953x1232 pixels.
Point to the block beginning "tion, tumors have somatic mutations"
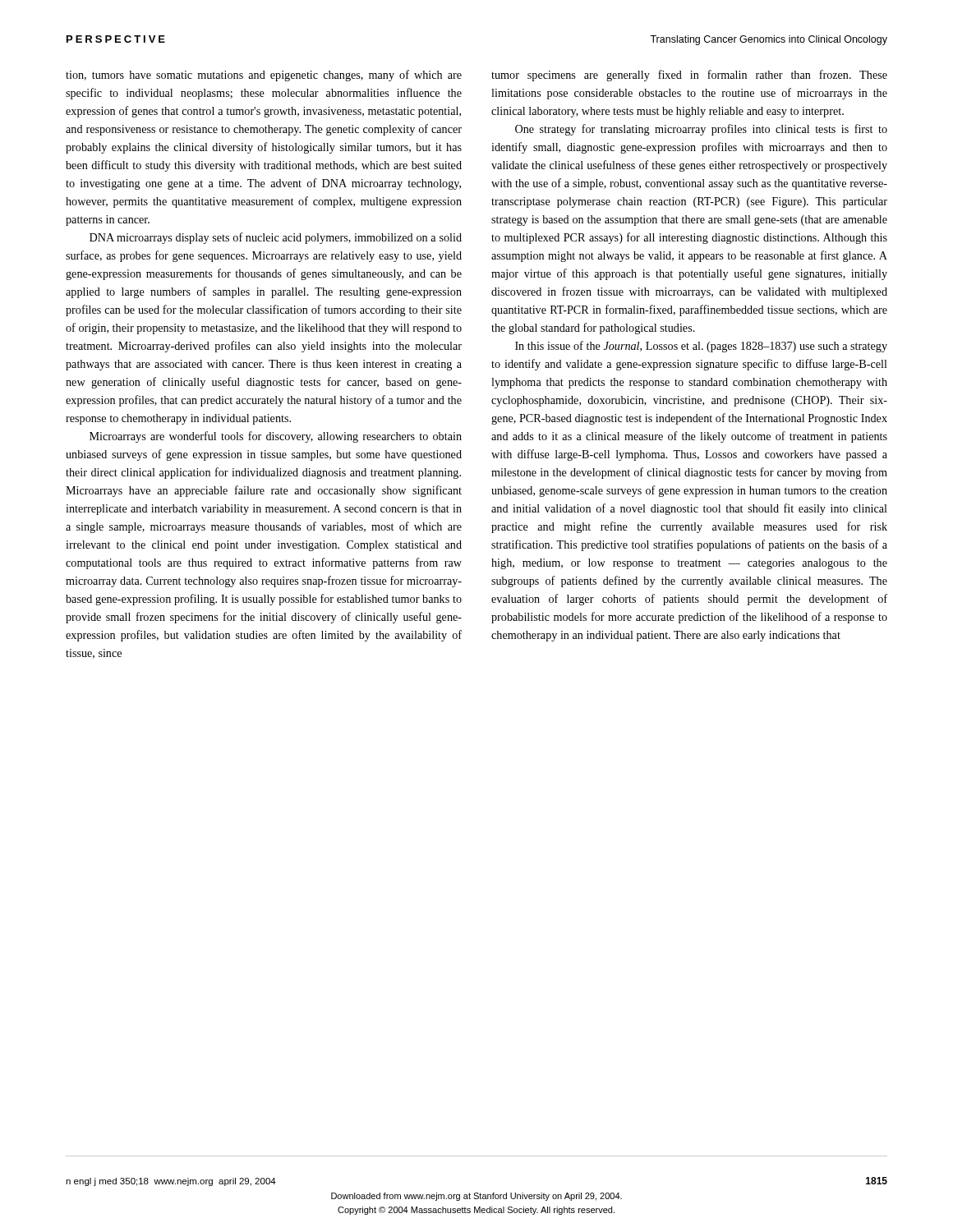click(x=264, y=364)
